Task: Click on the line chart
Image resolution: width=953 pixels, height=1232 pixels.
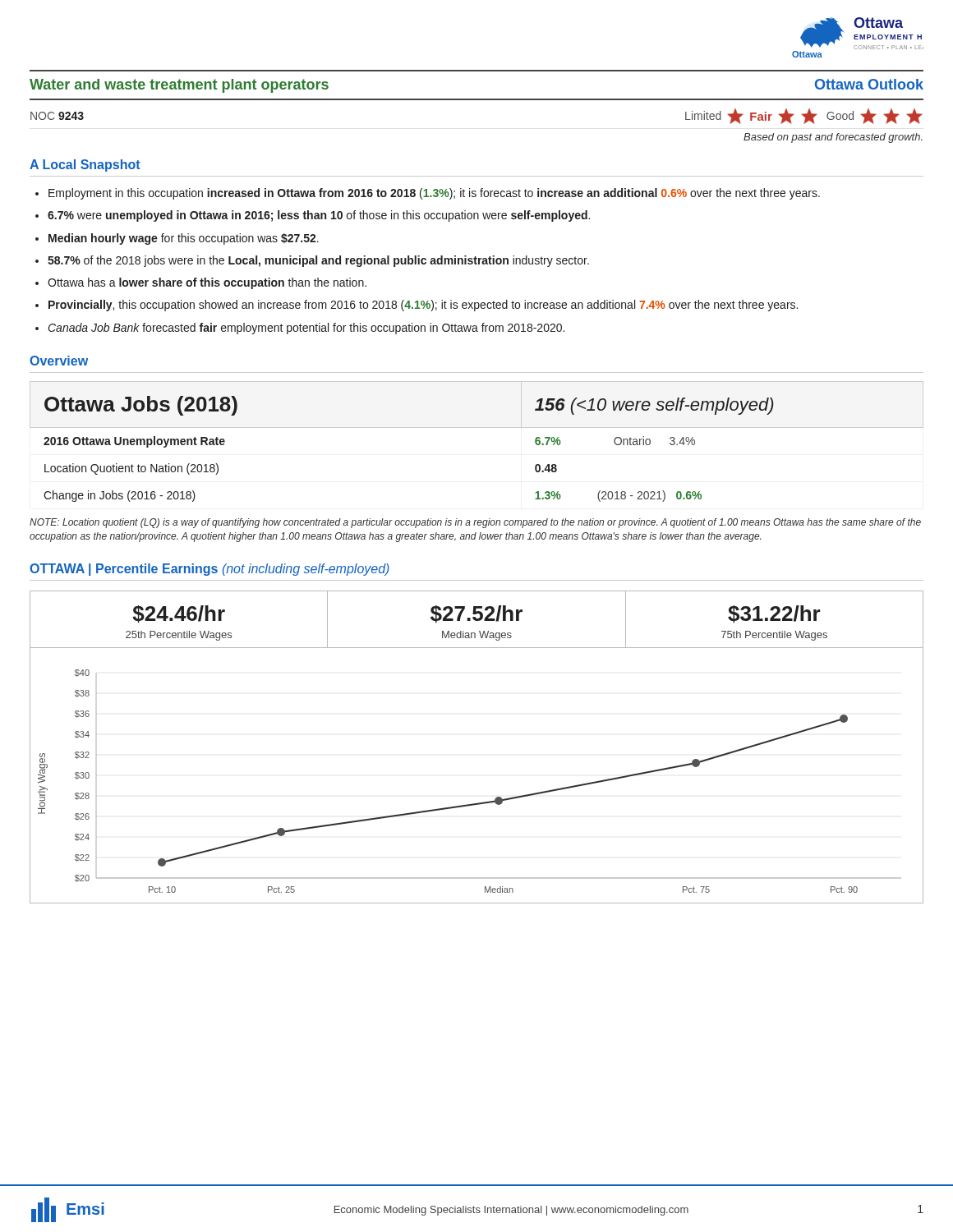Action: point(476,775)
